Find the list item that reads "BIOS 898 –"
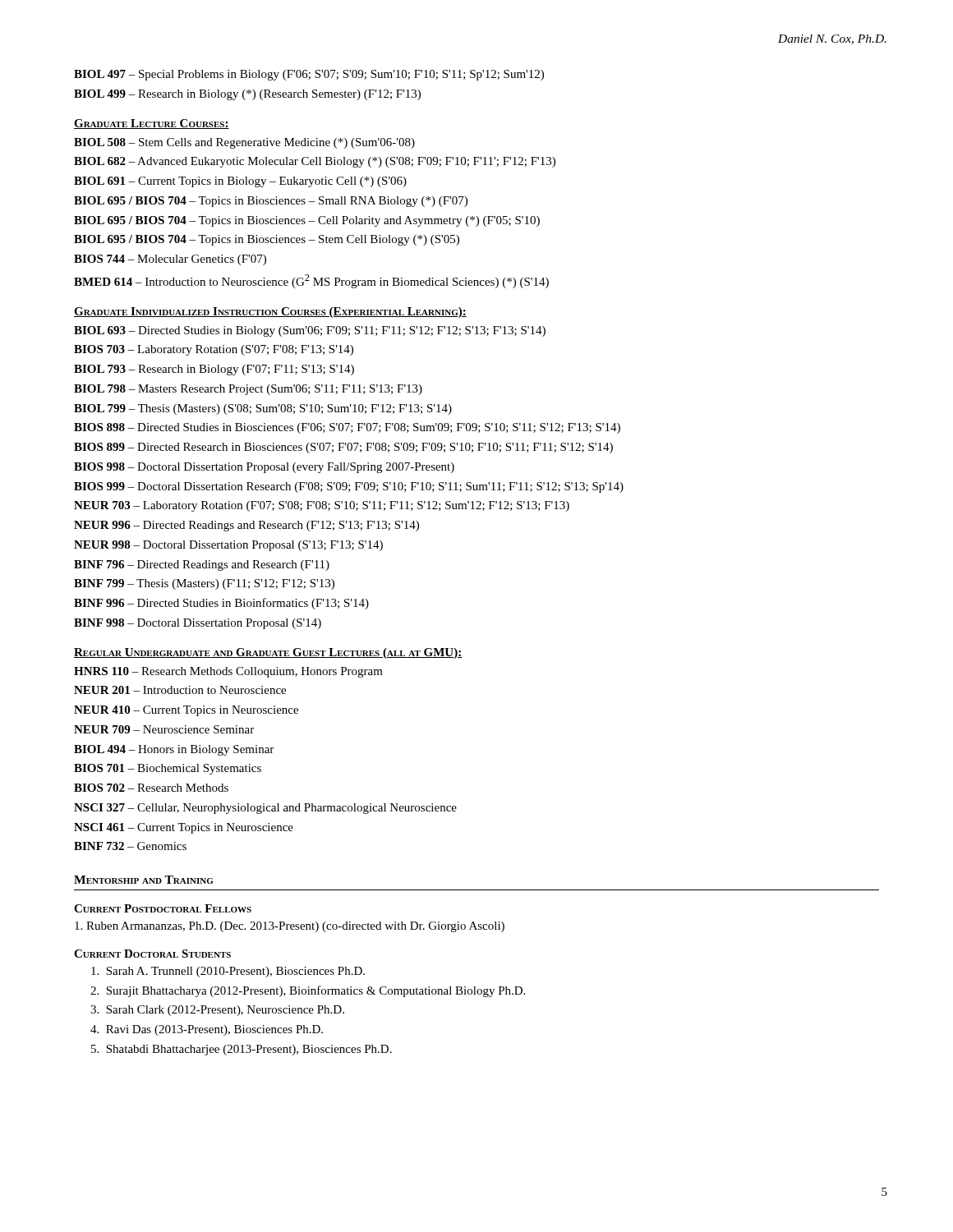 pos(347,427)
